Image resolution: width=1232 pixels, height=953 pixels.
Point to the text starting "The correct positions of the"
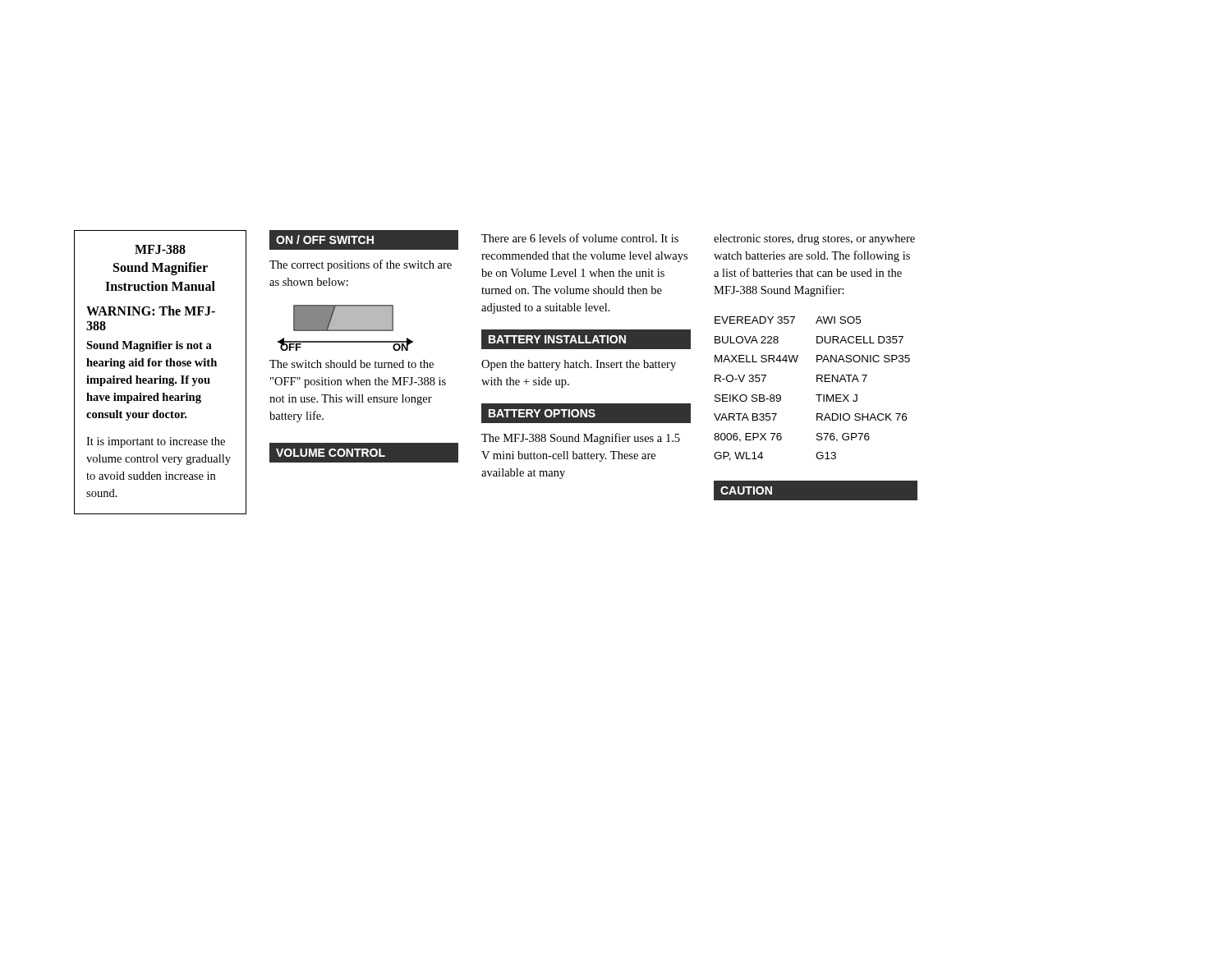click(x=361, y=273)
